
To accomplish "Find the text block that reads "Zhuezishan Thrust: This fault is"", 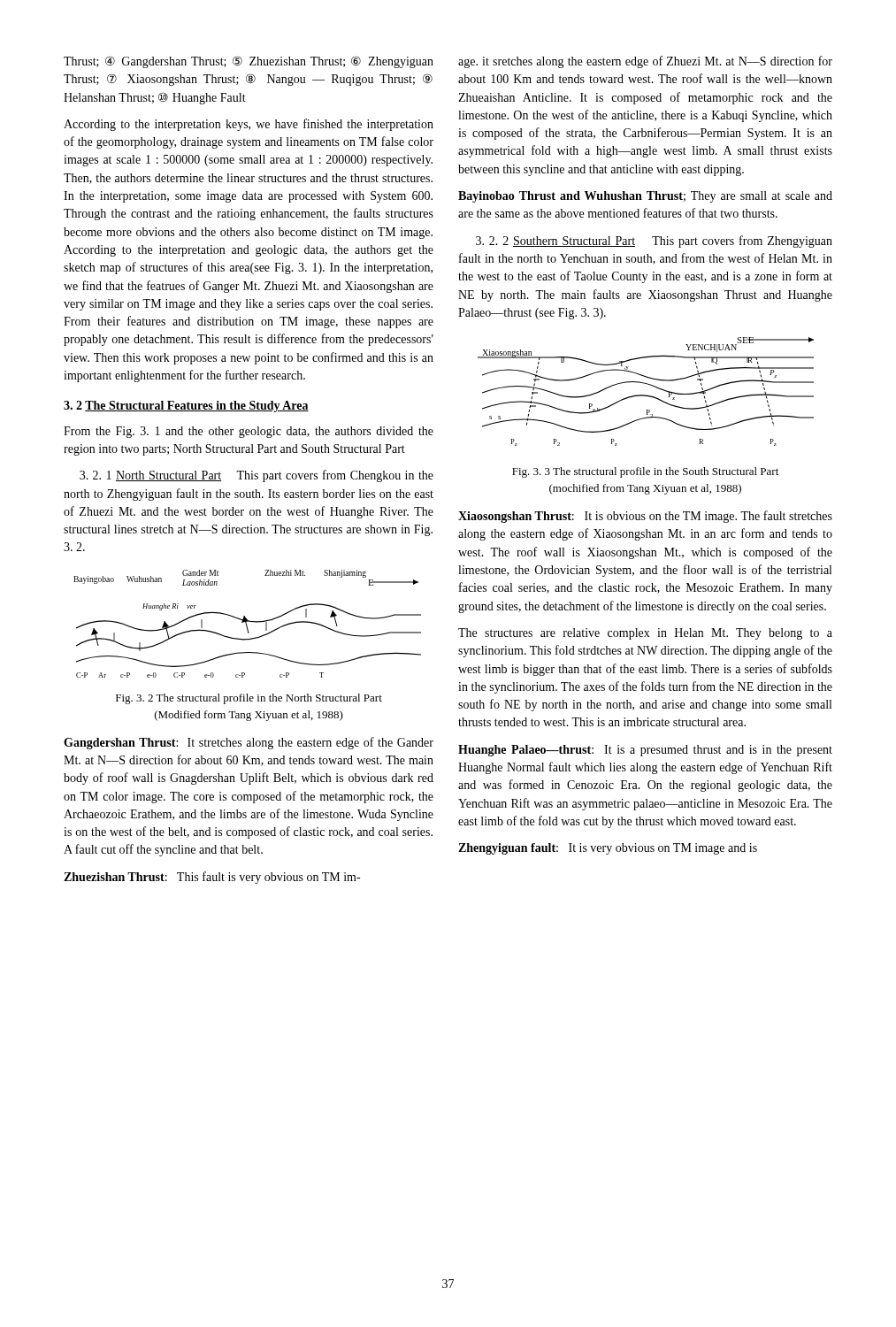I will [212, 877].
